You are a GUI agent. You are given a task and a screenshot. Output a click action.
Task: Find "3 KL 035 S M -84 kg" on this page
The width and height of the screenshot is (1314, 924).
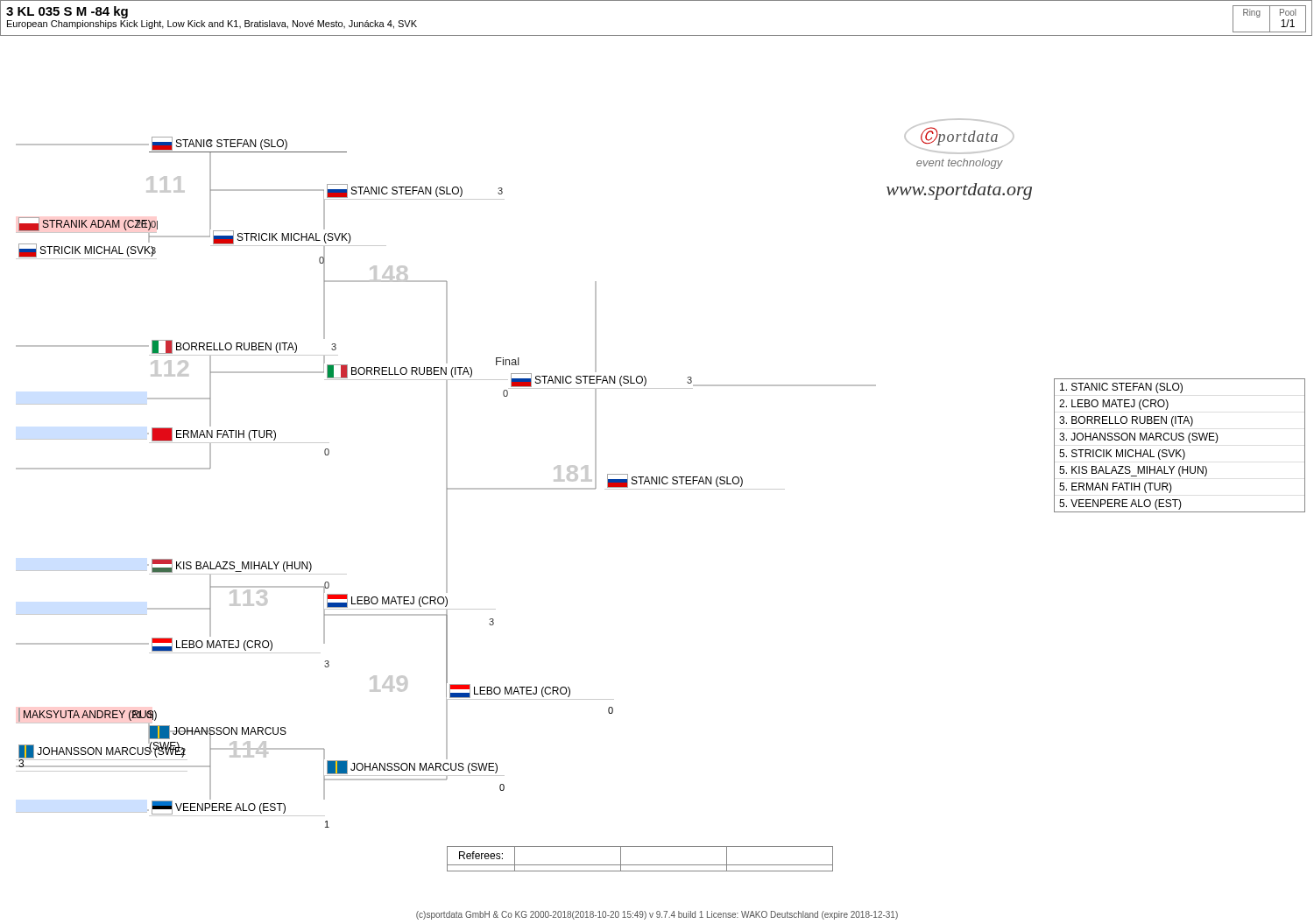67,11
